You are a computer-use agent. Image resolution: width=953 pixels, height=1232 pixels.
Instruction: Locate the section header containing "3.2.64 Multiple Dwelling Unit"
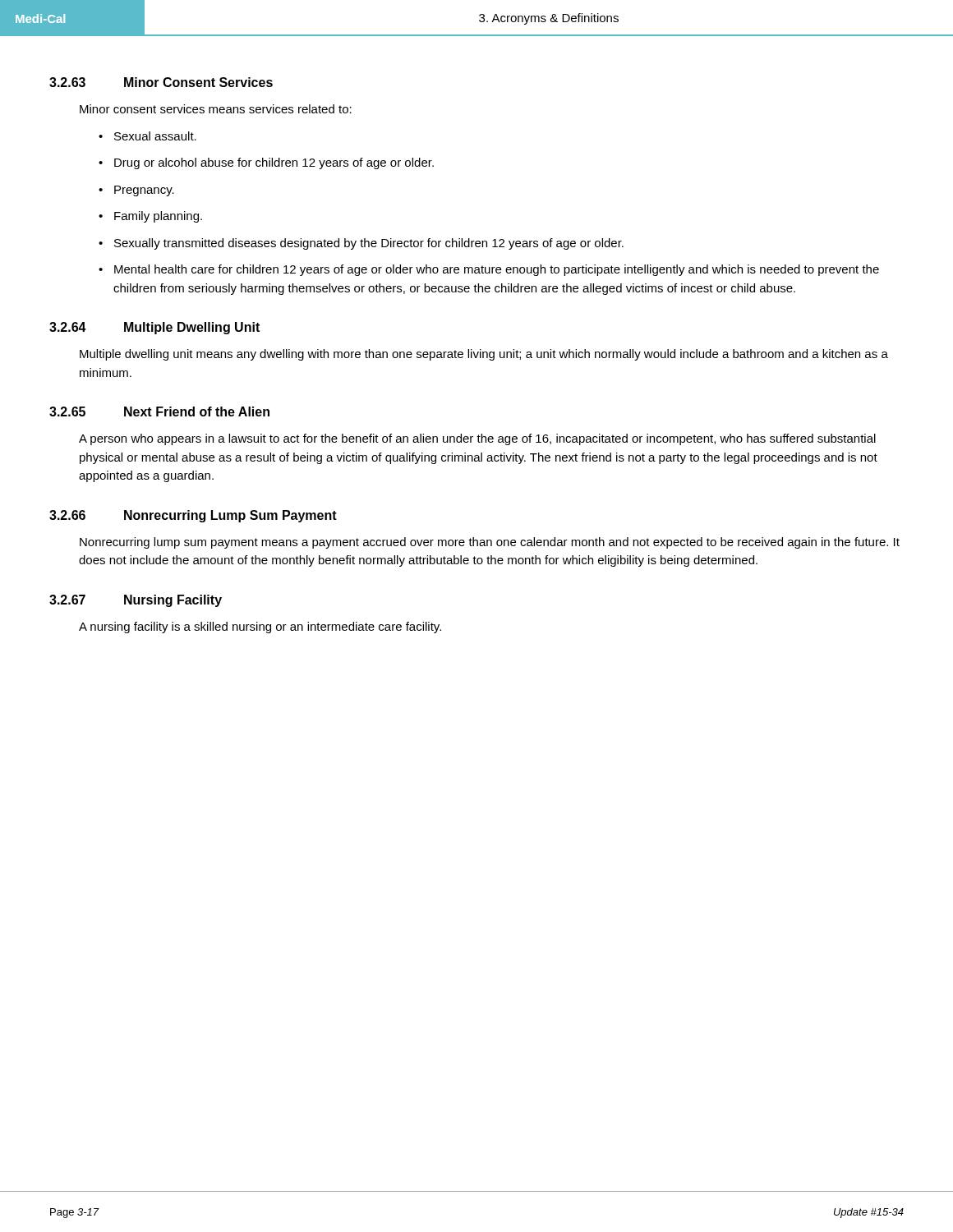[x=155, y=328]
